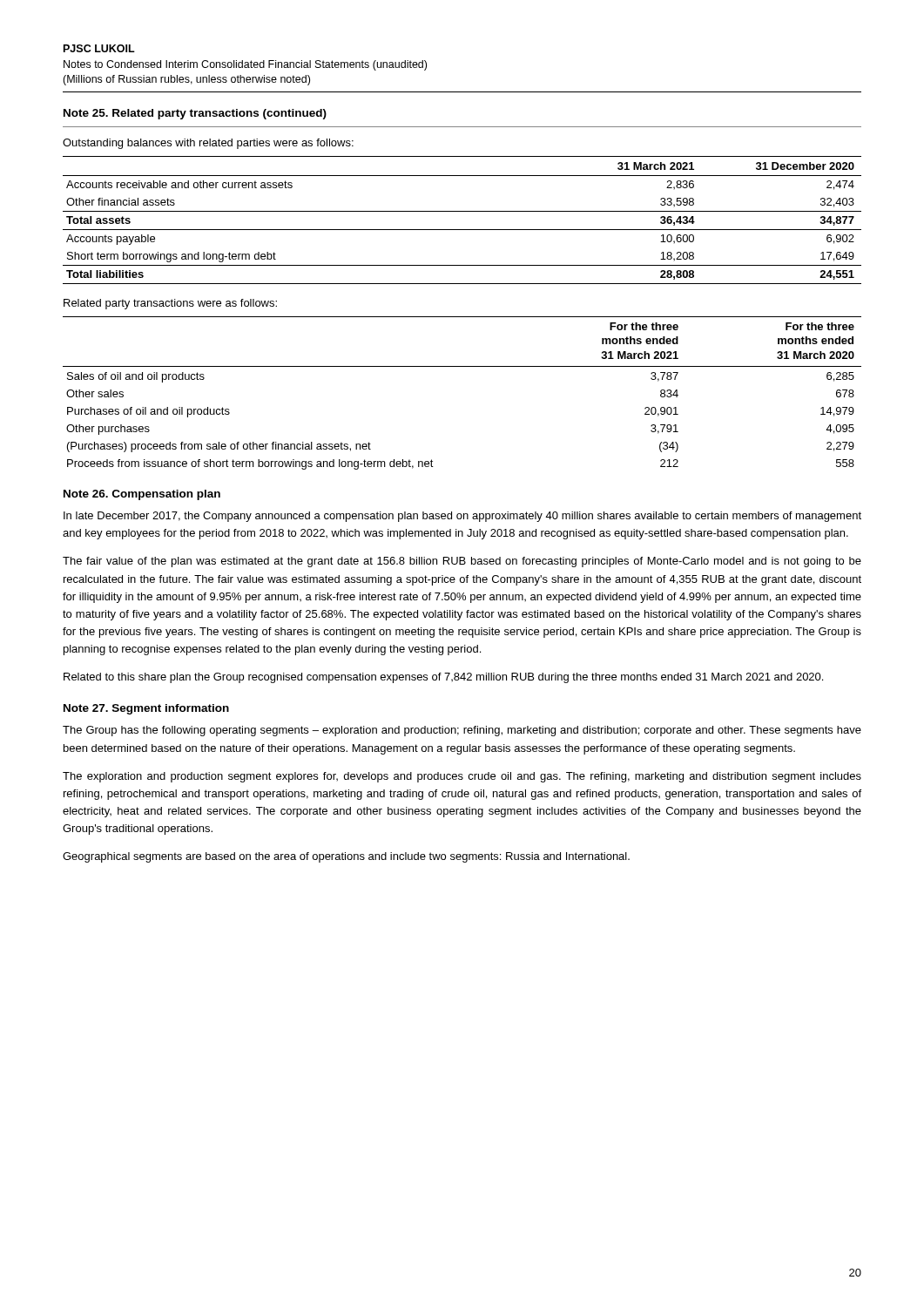Find the table that mentions "(Purchases) proceeds from sale of"
The height and width of the screenshot is (1307, 924).
pos(462,394)
